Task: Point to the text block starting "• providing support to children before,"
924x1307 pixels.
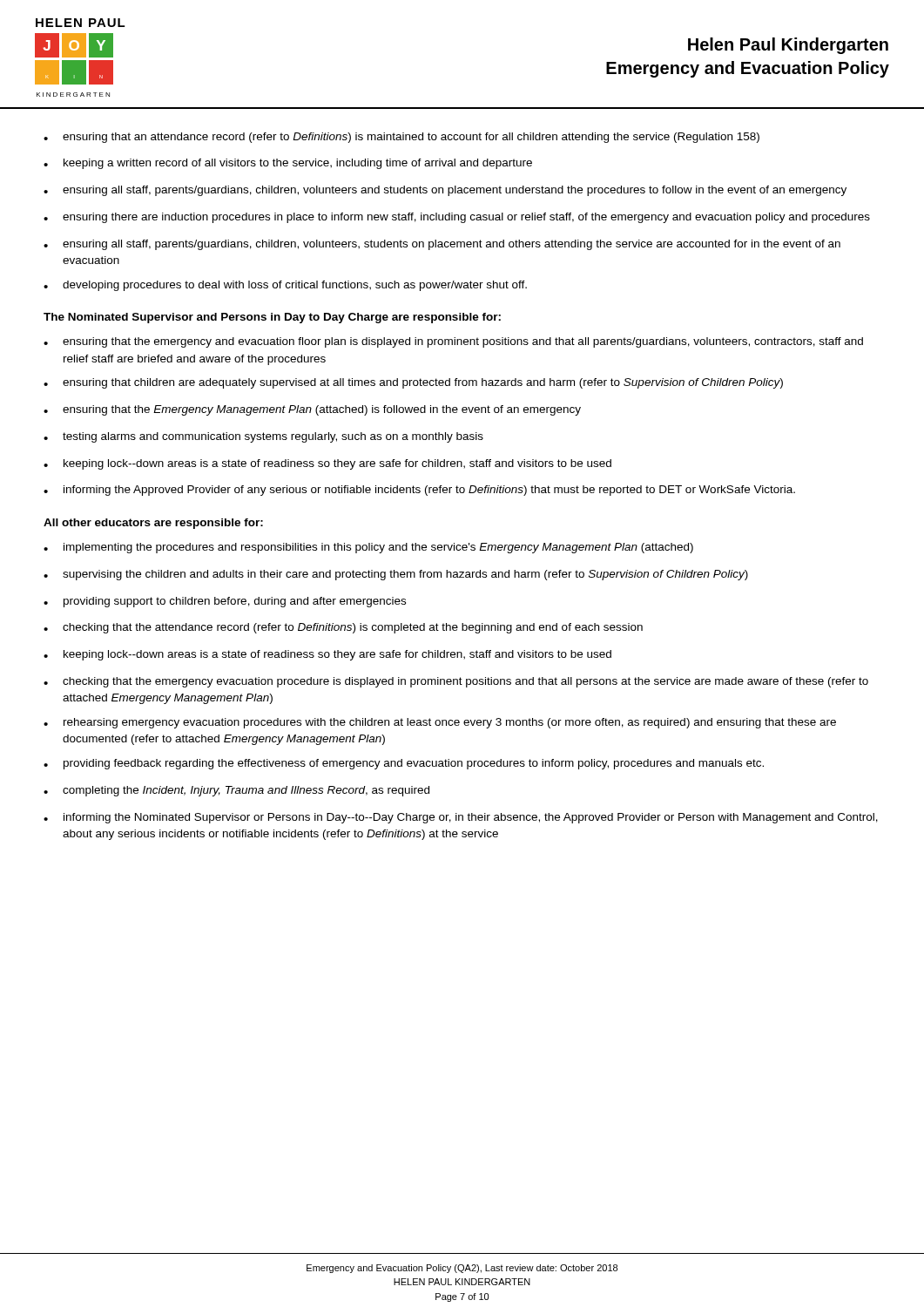Action: 225,602
